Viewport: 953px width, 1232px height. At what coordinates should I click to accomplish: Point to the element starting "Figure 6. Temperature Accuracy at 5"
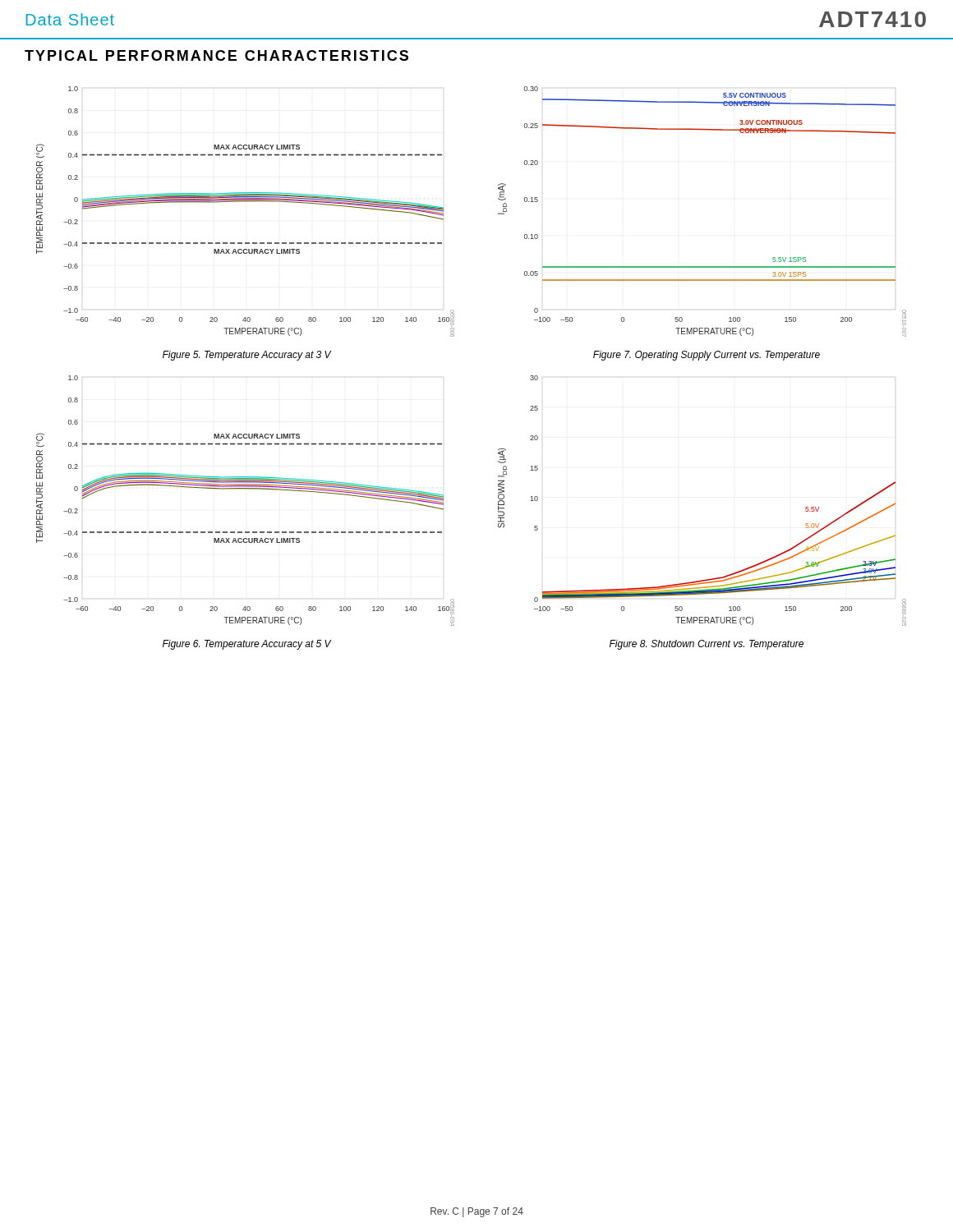coord(246,644)
